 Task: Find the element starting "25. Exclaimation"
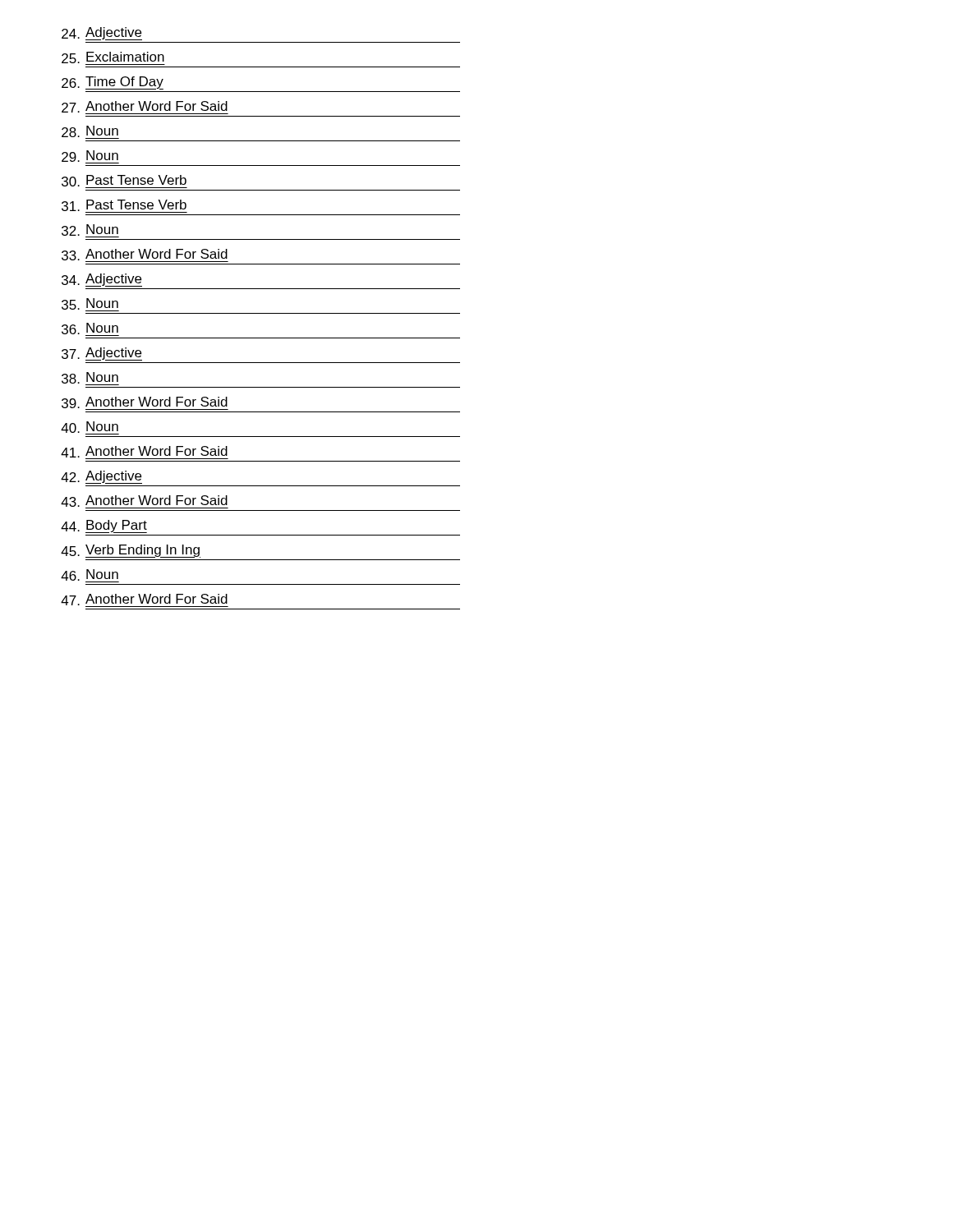pos(255,58)
